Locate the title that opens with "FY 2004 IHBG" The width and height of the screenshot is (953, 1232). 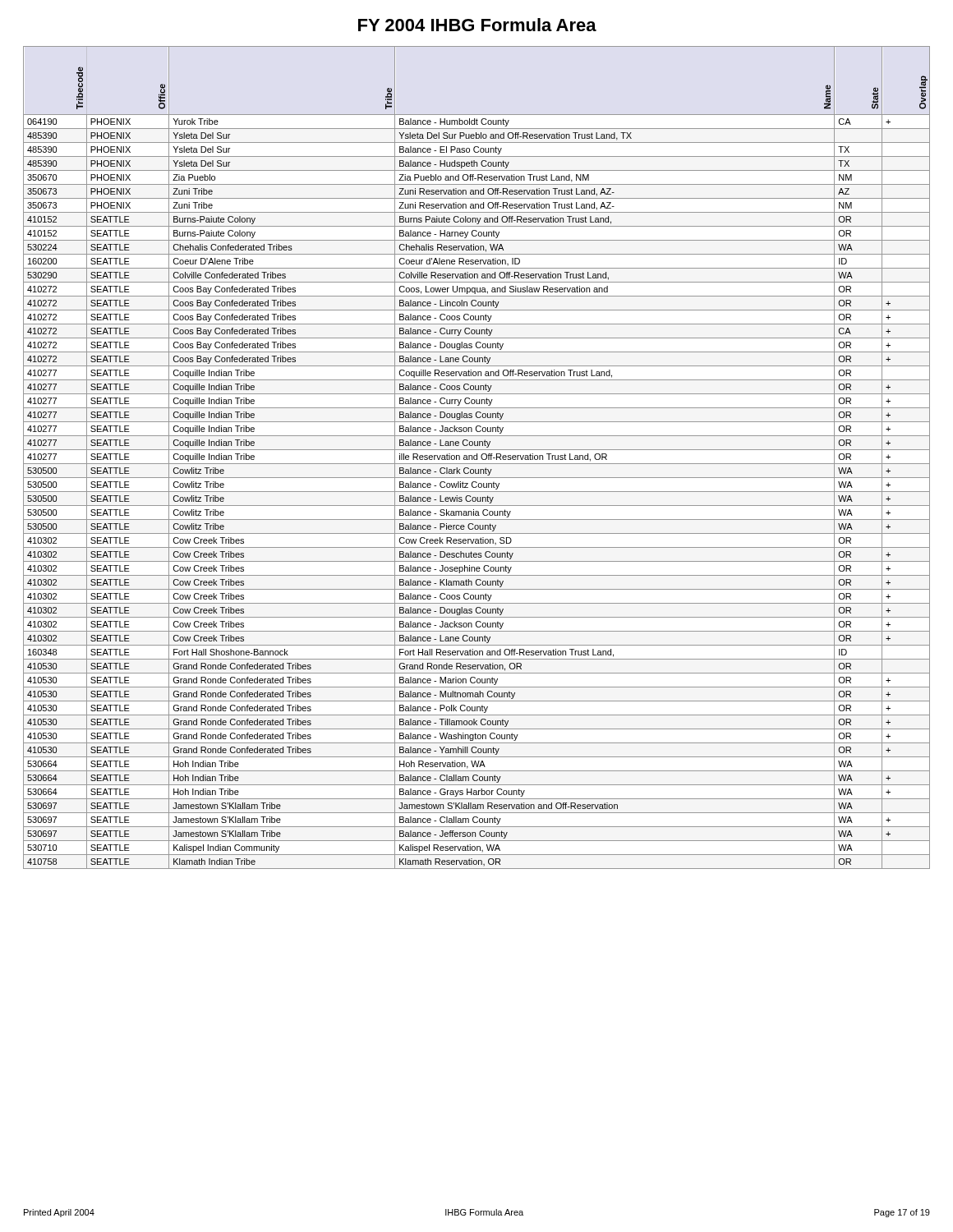pyautogui.click(x=476, y=25)
